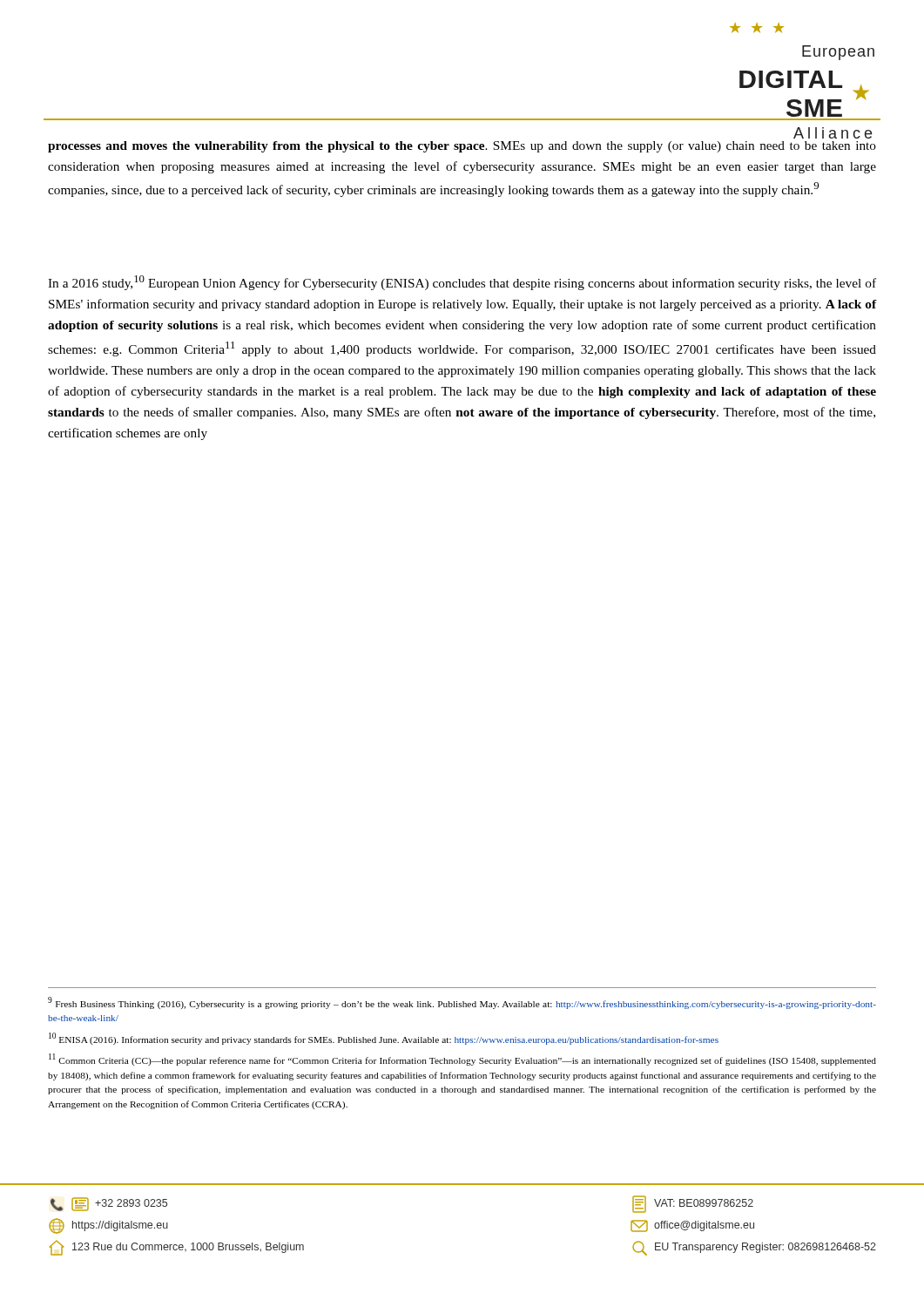Find the block on this page that starts "9 Fresh Business Thinking"
924x1307 pixels.
462,1053
